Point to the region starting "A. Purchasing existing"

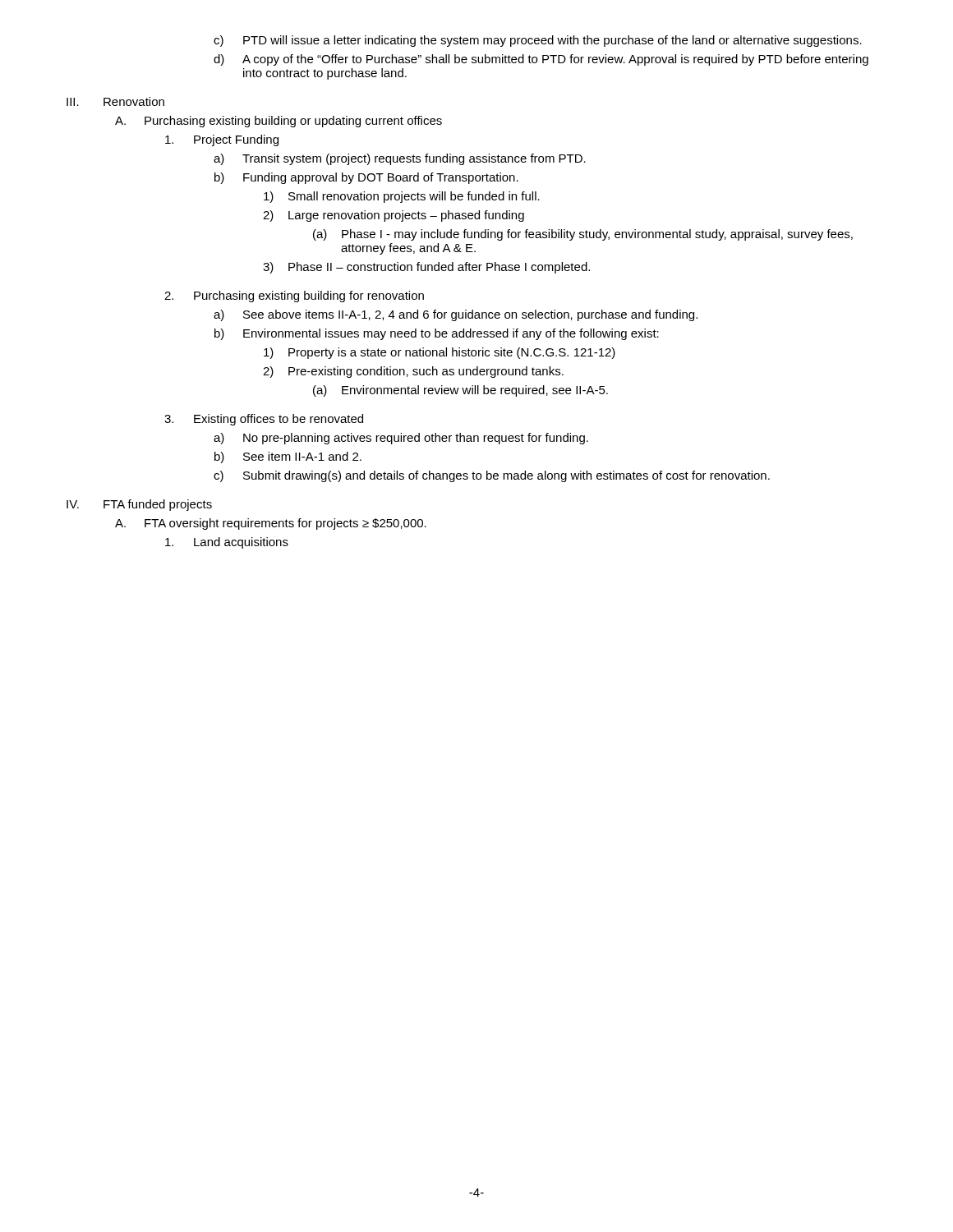[279, 122]
